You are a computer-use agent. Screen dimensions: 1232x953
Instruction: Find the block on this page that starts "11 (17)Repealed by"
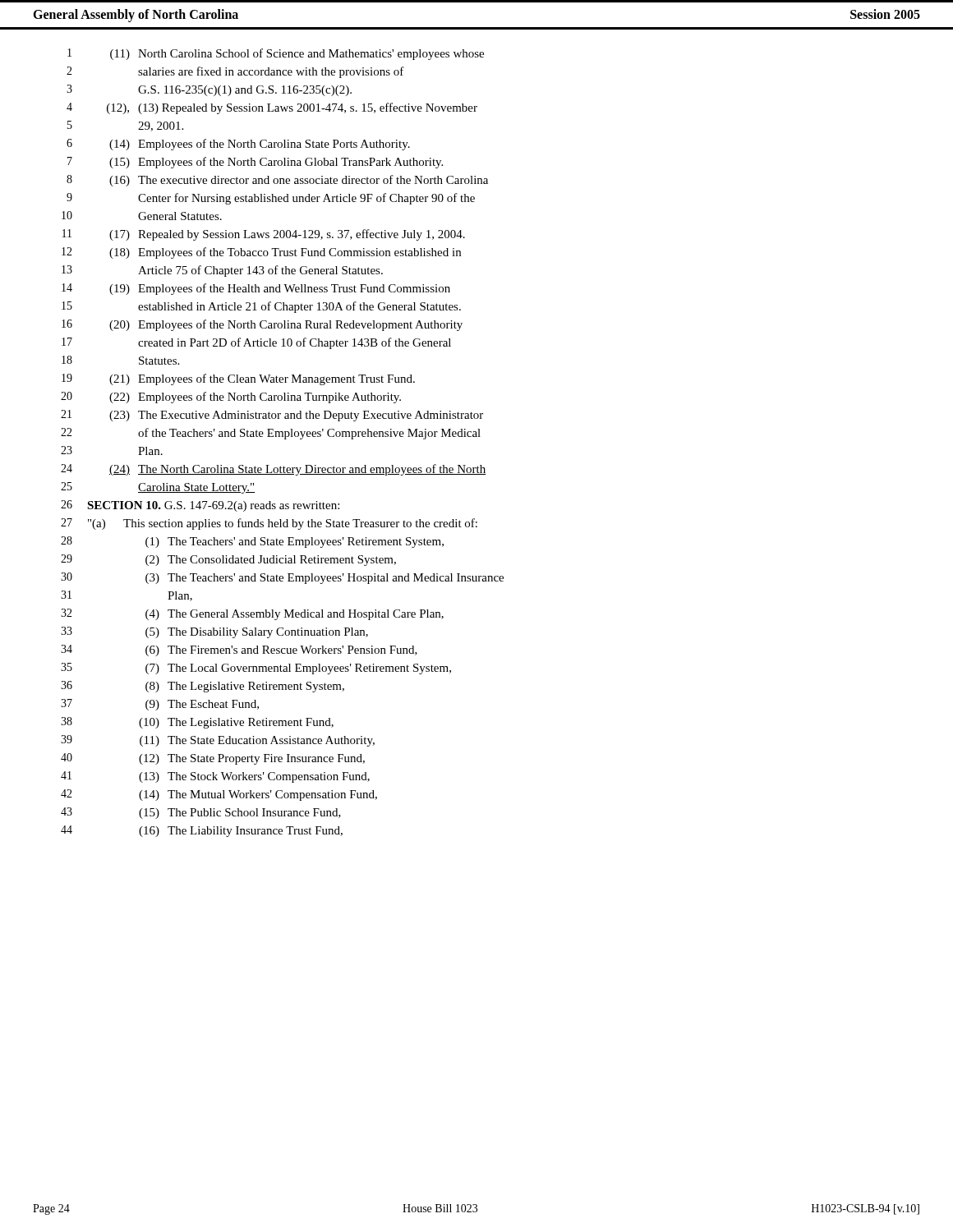point(264,235)
